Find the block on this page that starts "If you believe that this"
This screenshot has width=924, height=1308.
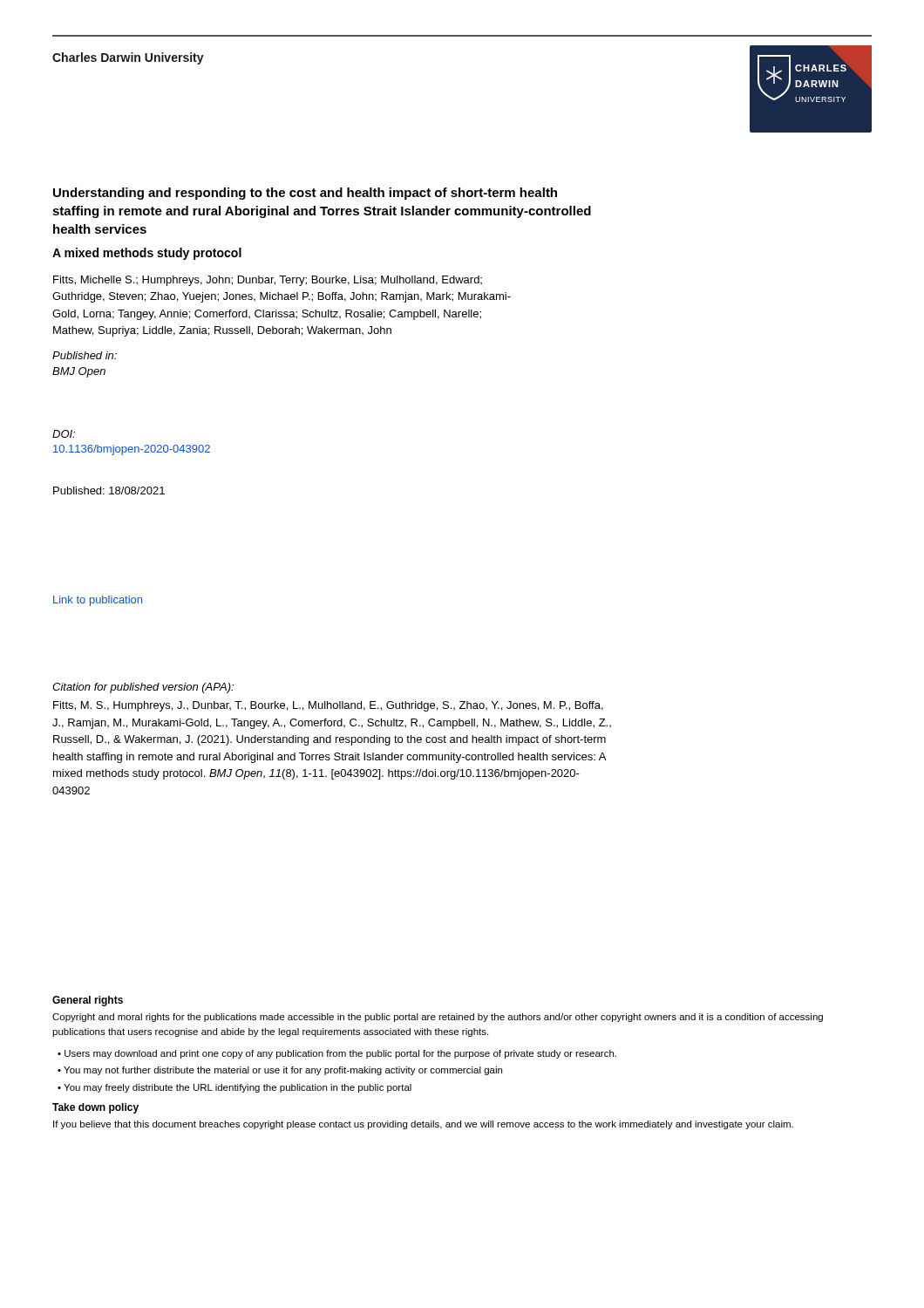(x=423, y=1124)
